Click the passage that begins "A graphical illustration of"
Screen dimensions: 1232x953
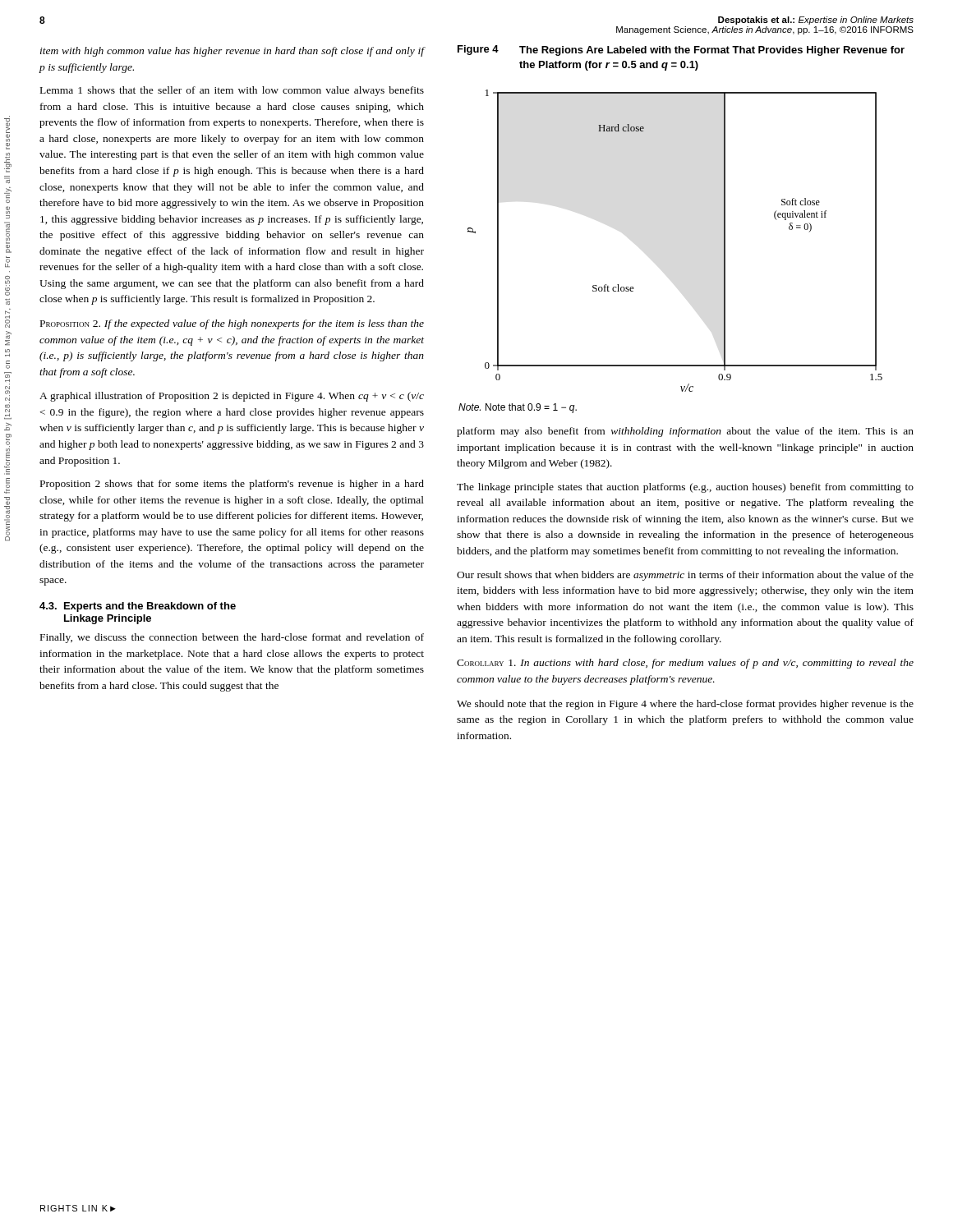(x=232, y=428)
